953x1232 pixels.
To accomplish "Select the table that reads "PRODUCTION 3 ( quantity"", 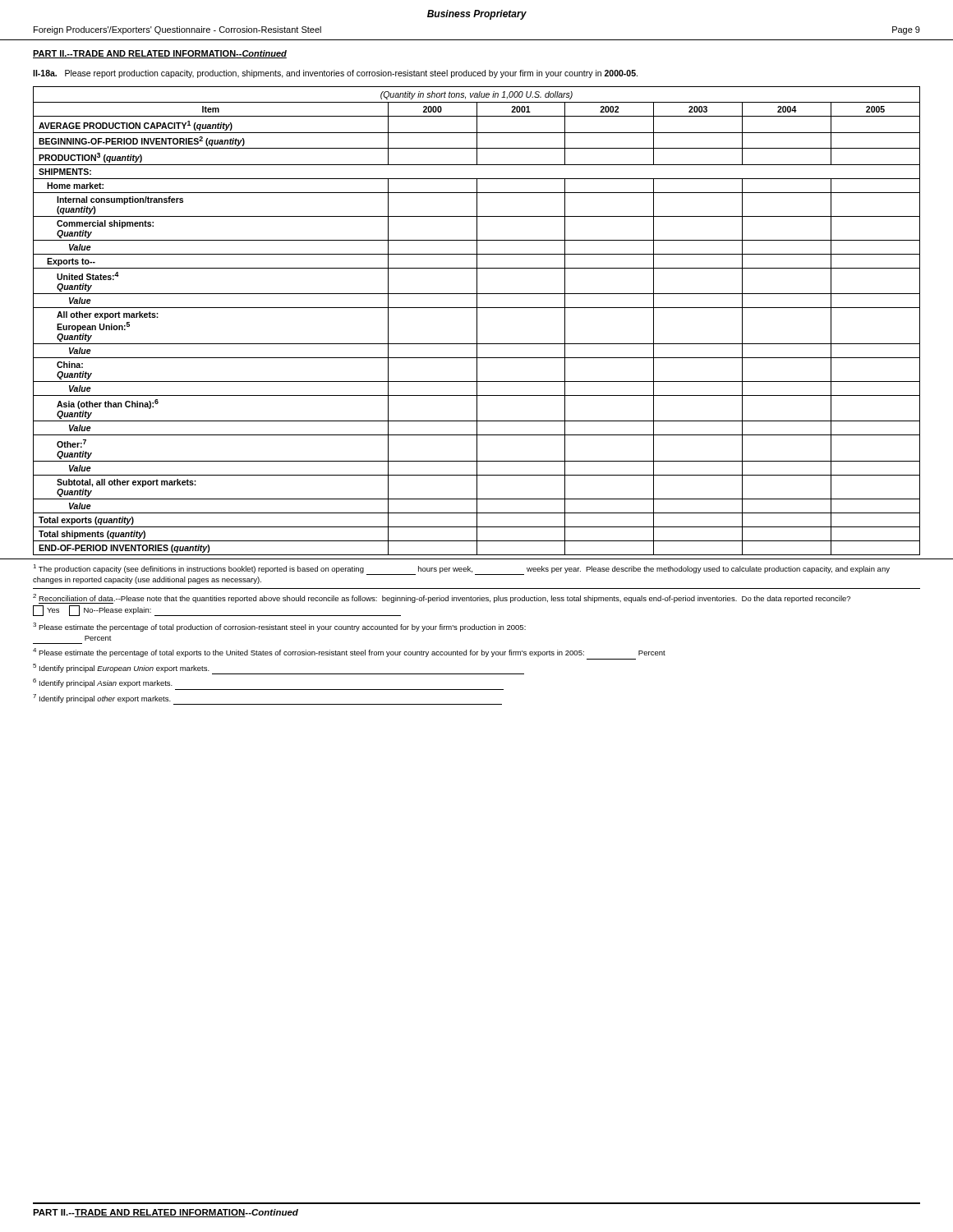I will pyautogui.click(x=476, y=321).
